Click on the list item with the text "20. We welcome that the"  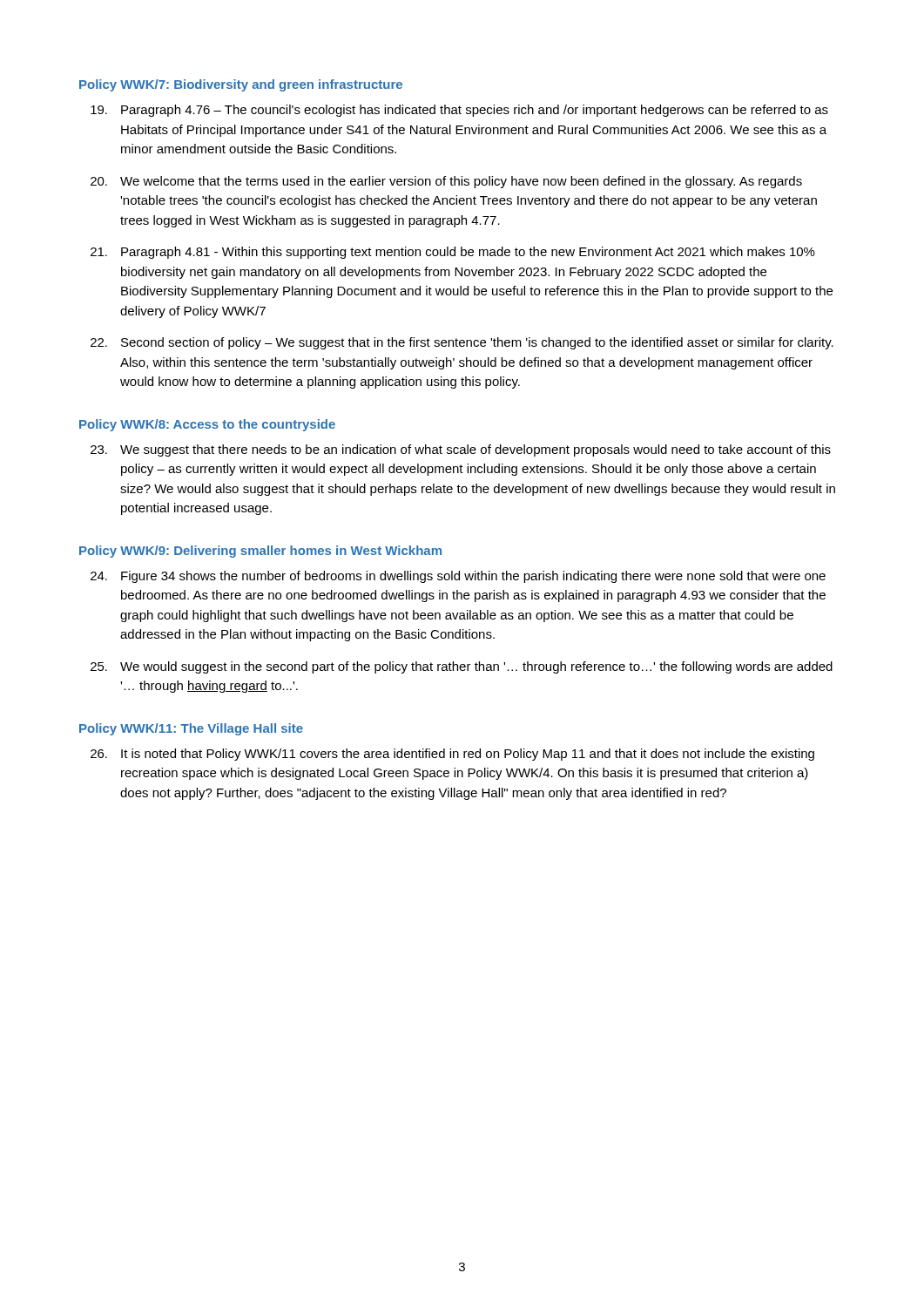pos(458,201)
